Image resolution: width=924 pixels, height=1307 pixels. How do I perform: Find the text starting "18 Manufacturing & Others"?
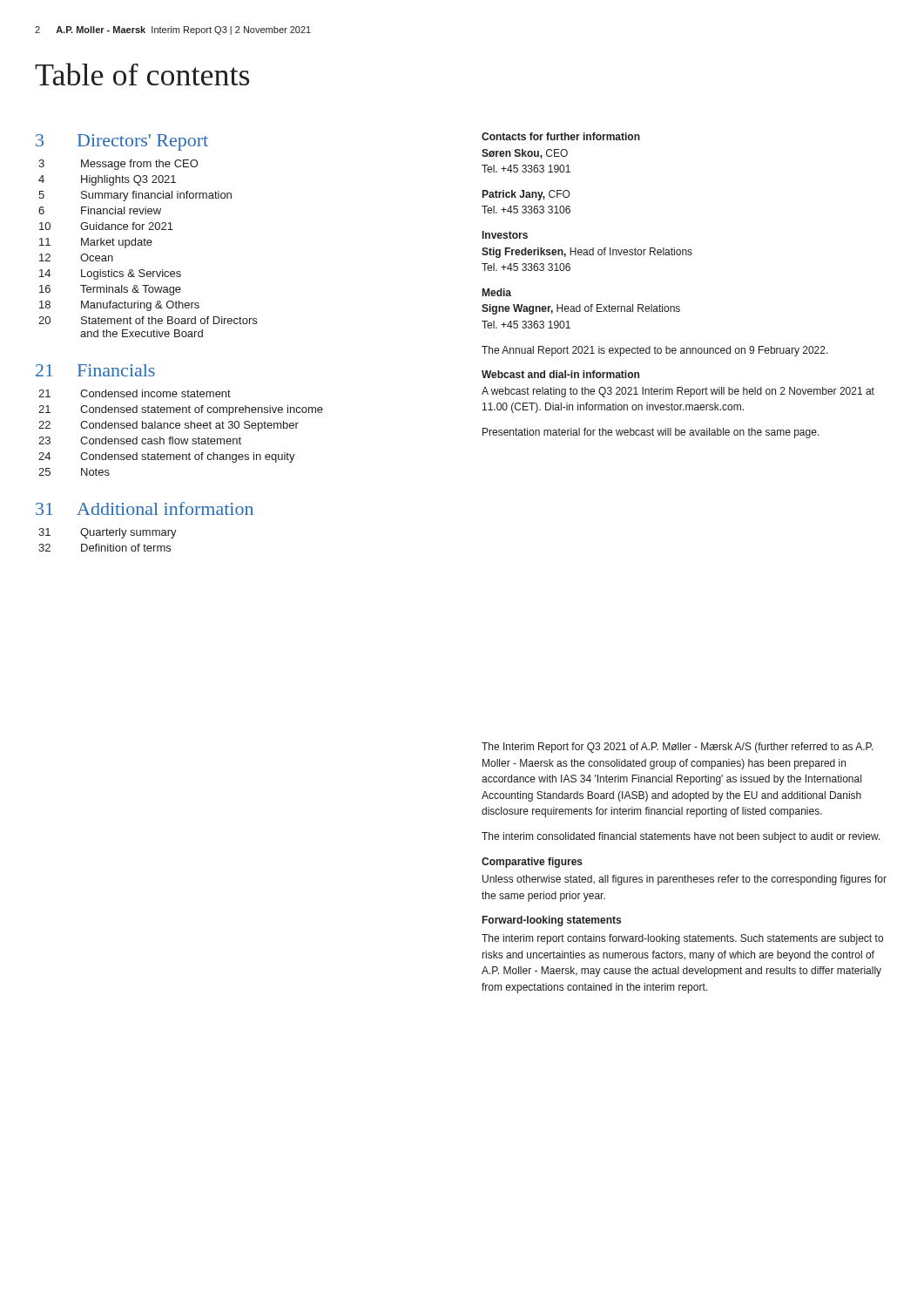click(x=117, y=305)
